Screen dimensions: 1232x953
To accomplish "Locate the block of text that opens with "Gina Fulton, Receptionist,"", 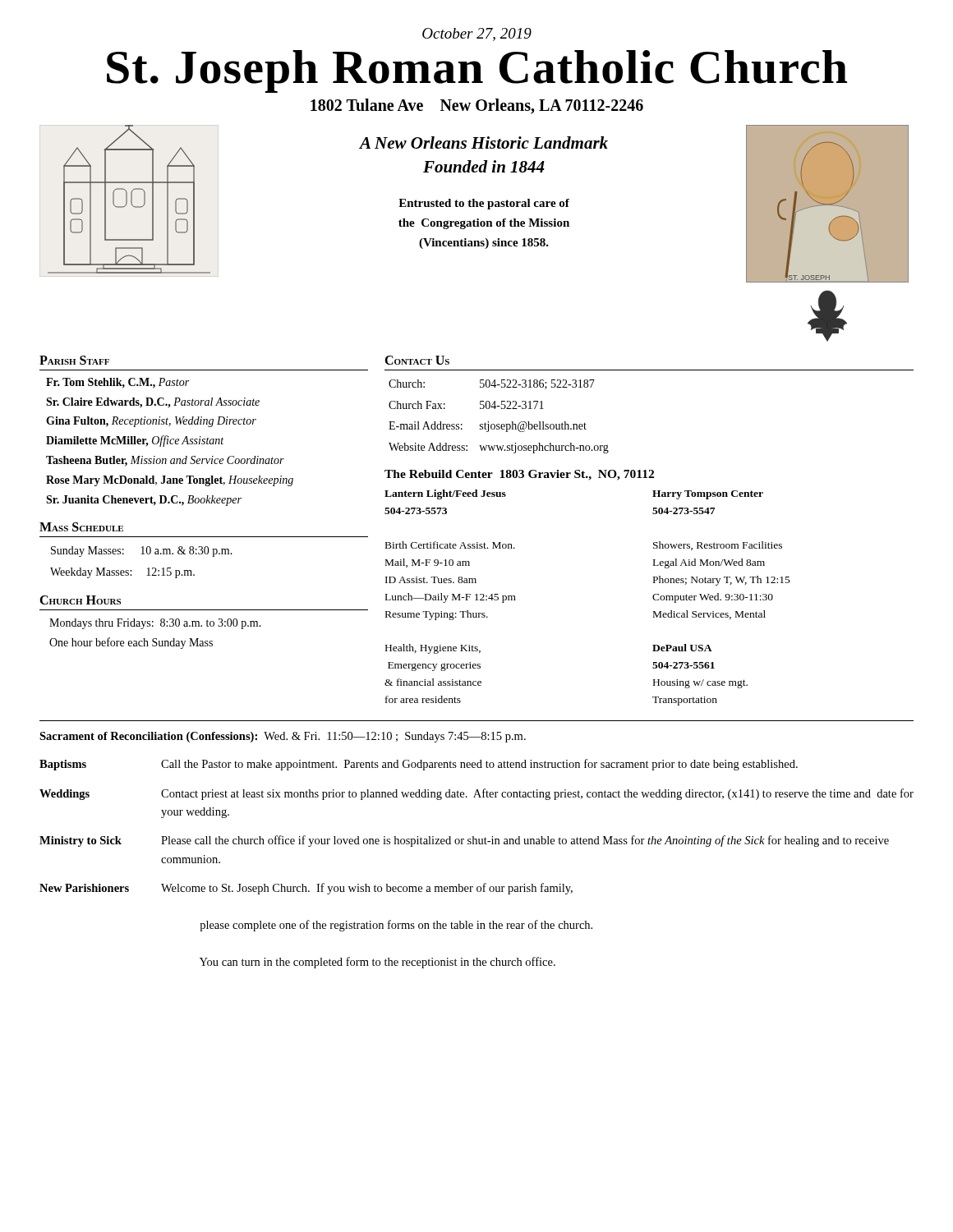I will [151, 421].
